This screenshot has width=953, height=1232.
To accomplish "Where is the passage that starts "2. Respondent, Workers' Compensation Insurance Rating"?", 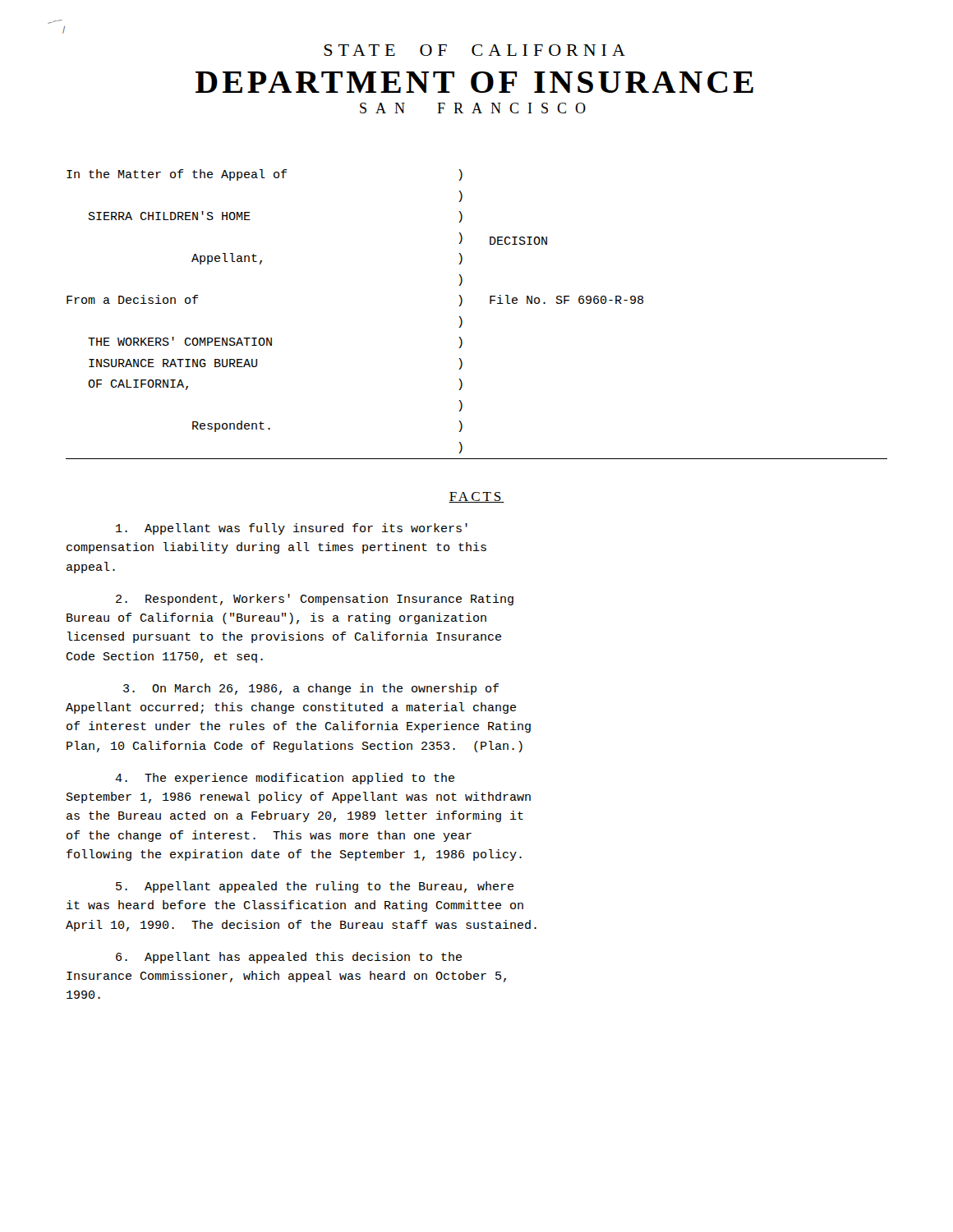I will point(290,628).
